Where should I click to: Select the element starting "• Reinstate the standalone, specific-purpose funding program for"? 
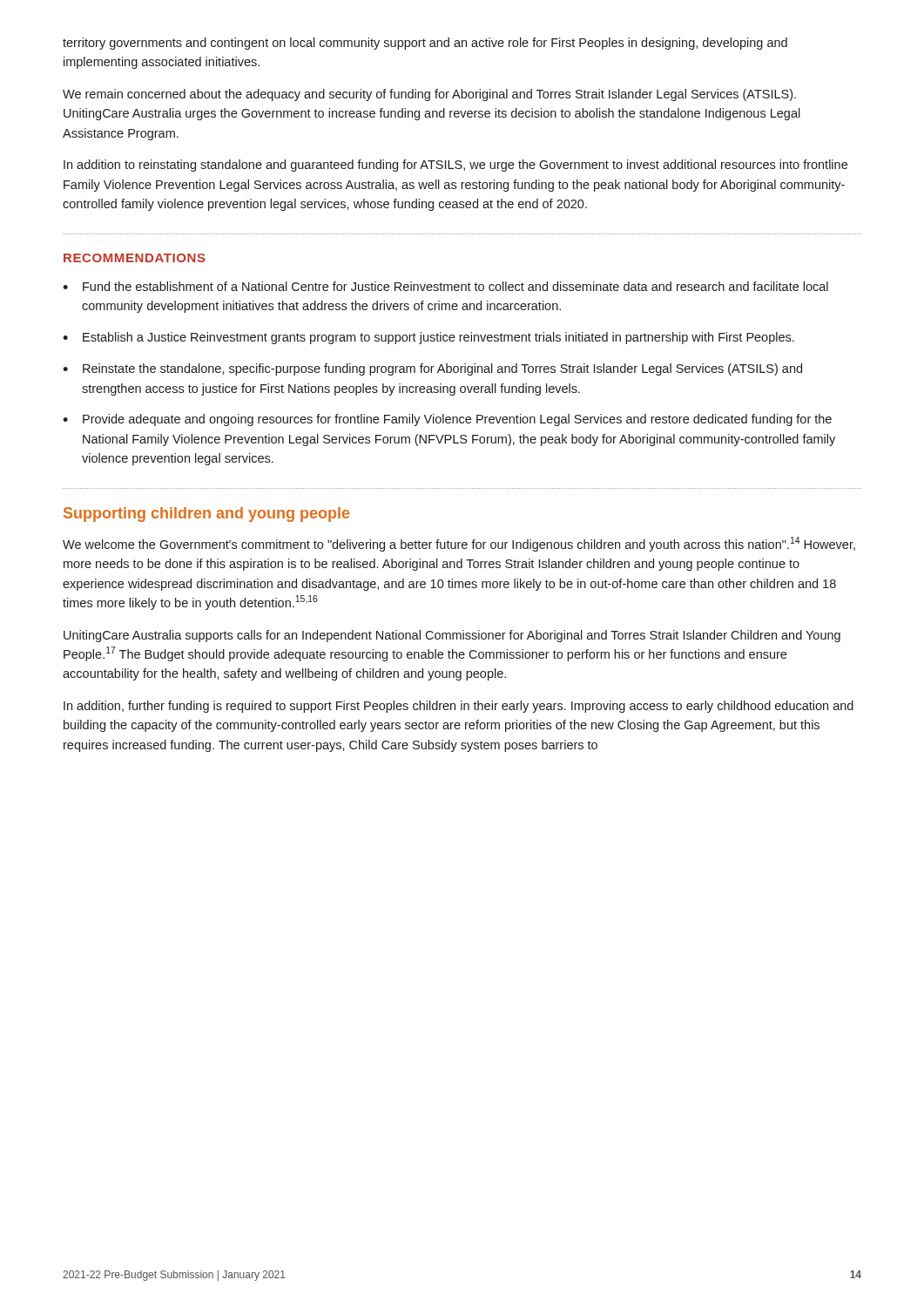point(462,379)
